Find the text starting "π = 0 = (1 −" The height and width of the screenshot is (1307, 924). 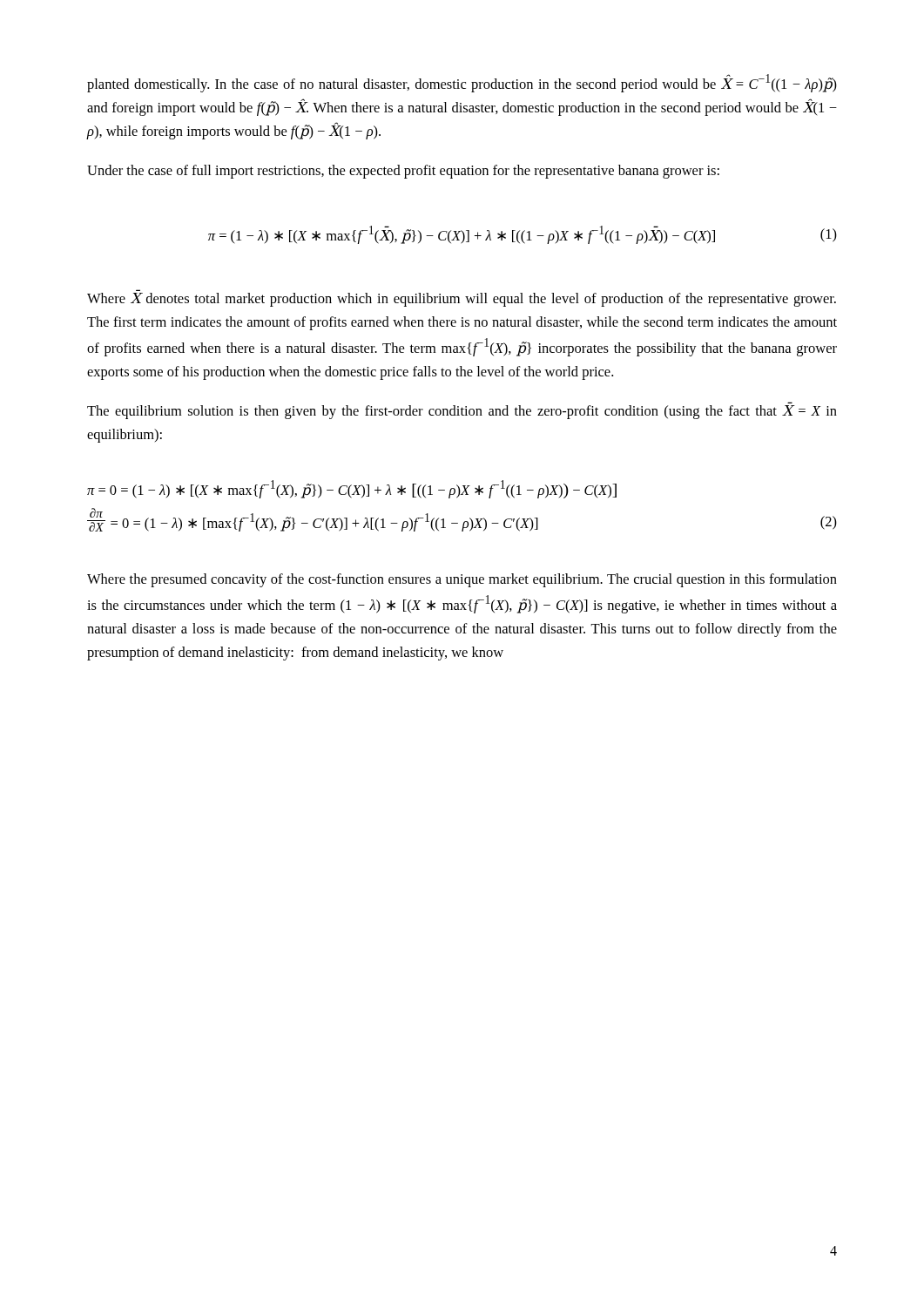click(x=352, y=488)
